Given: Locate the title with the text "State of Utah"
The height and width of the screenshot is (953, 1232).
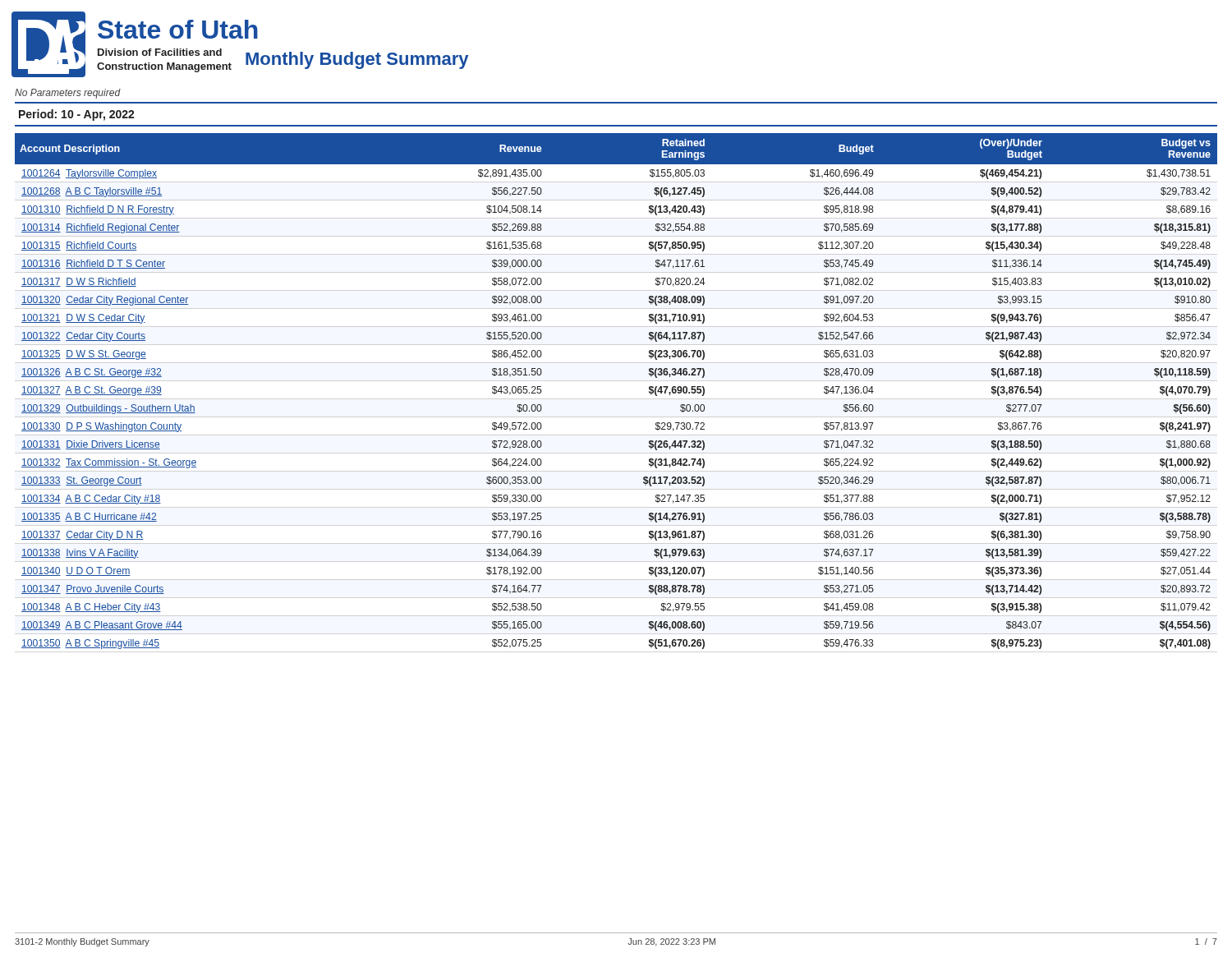Looking at the screenshot, I should pyautogui.click(x=178, y=30).
